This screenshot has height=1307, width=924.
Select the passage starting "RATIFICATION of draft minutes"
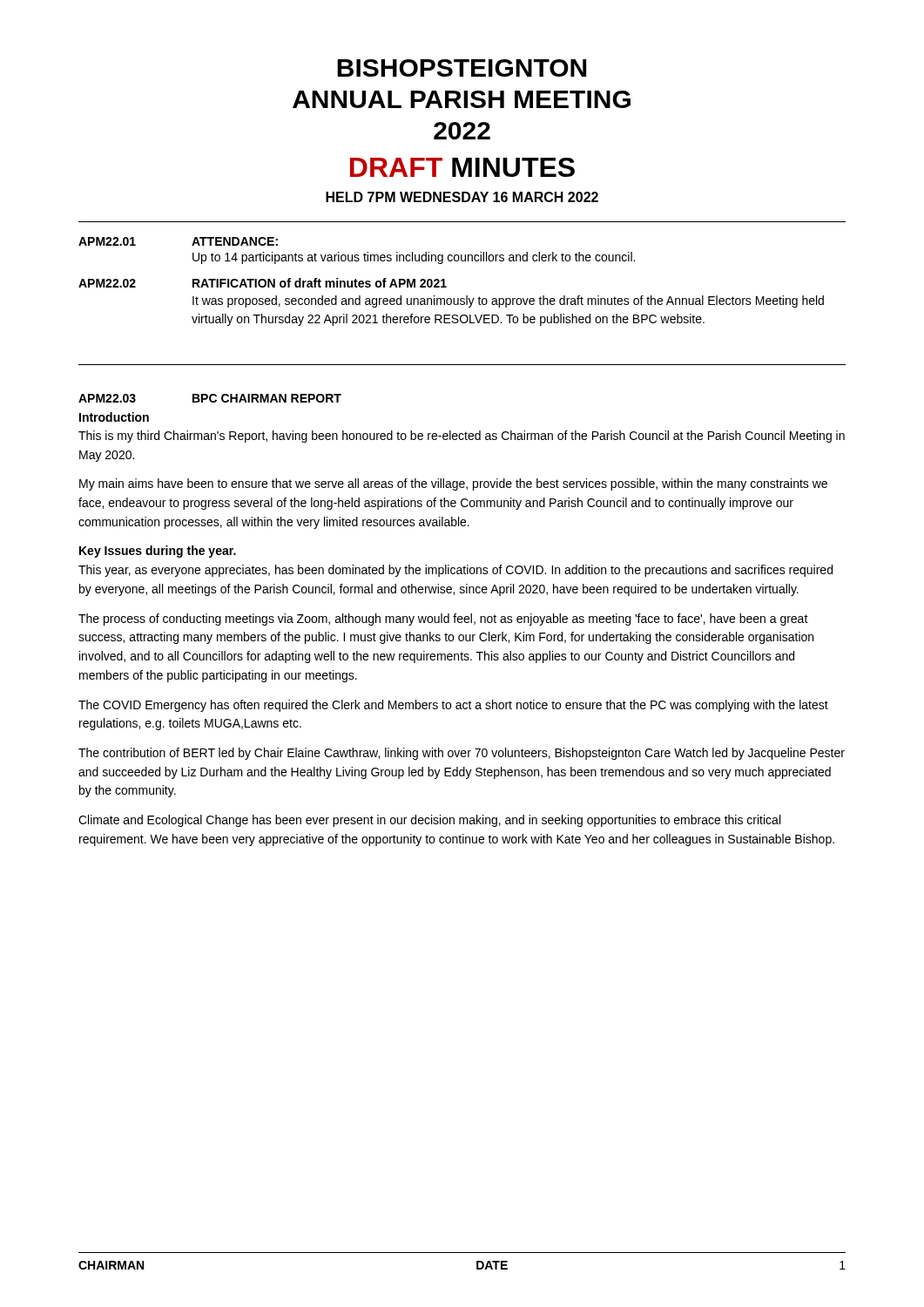[x=319, y=283]
